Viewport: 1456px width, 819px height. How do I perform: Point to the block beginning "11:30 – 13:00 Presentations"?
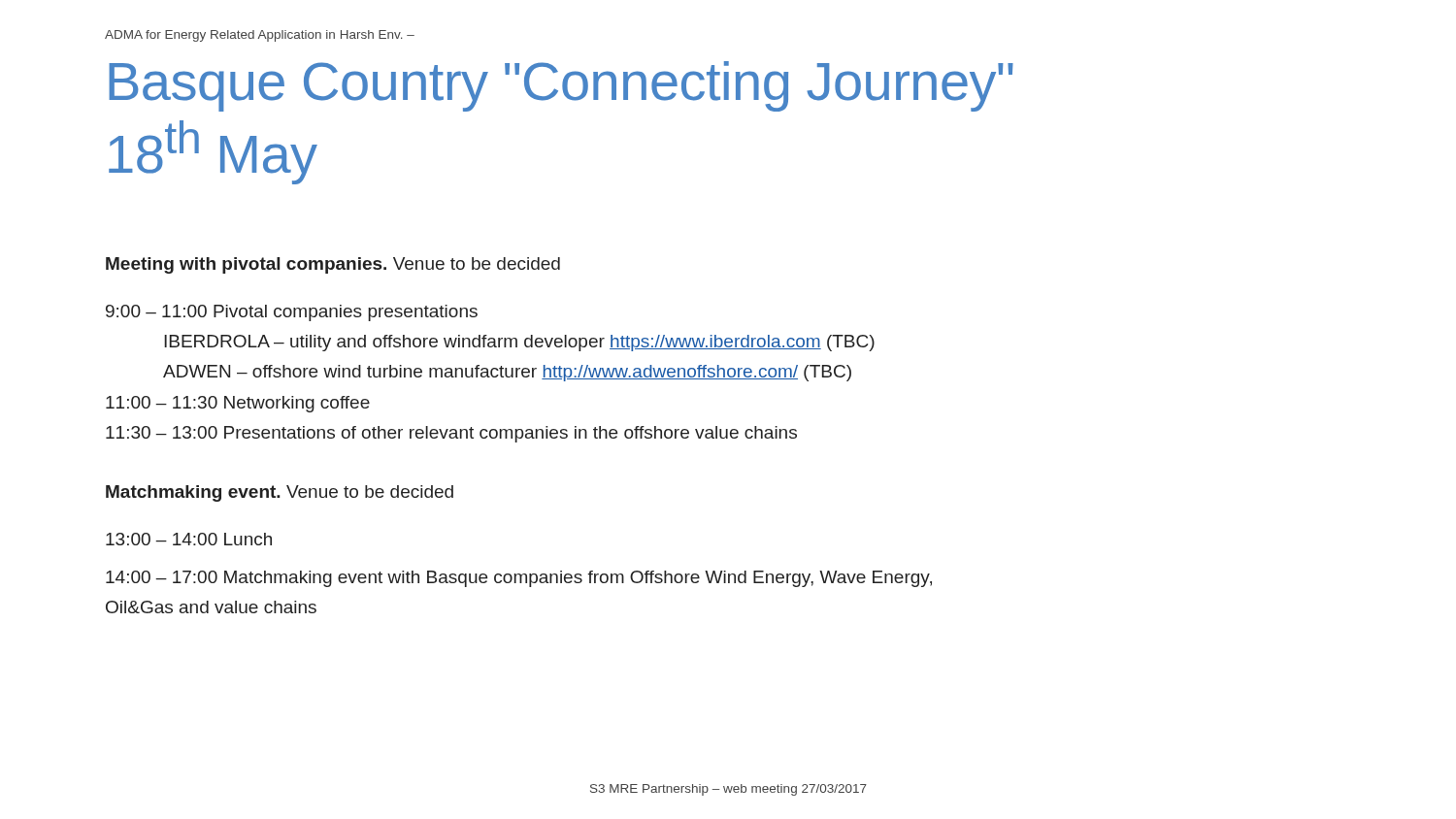coord(451,432)
